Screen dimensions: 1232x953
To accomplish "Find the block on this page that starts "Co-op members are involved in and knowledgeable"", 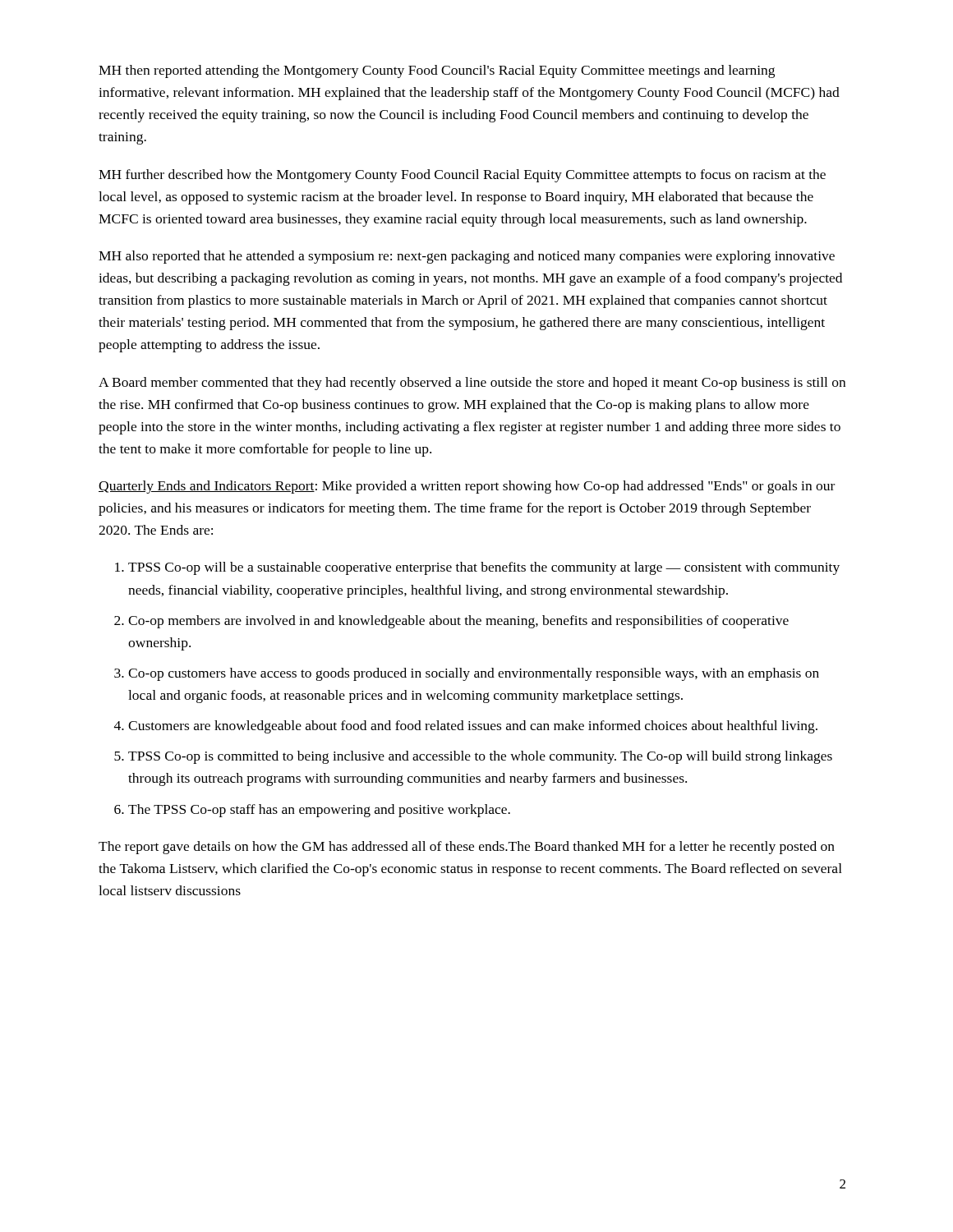I will coord(459,631).
